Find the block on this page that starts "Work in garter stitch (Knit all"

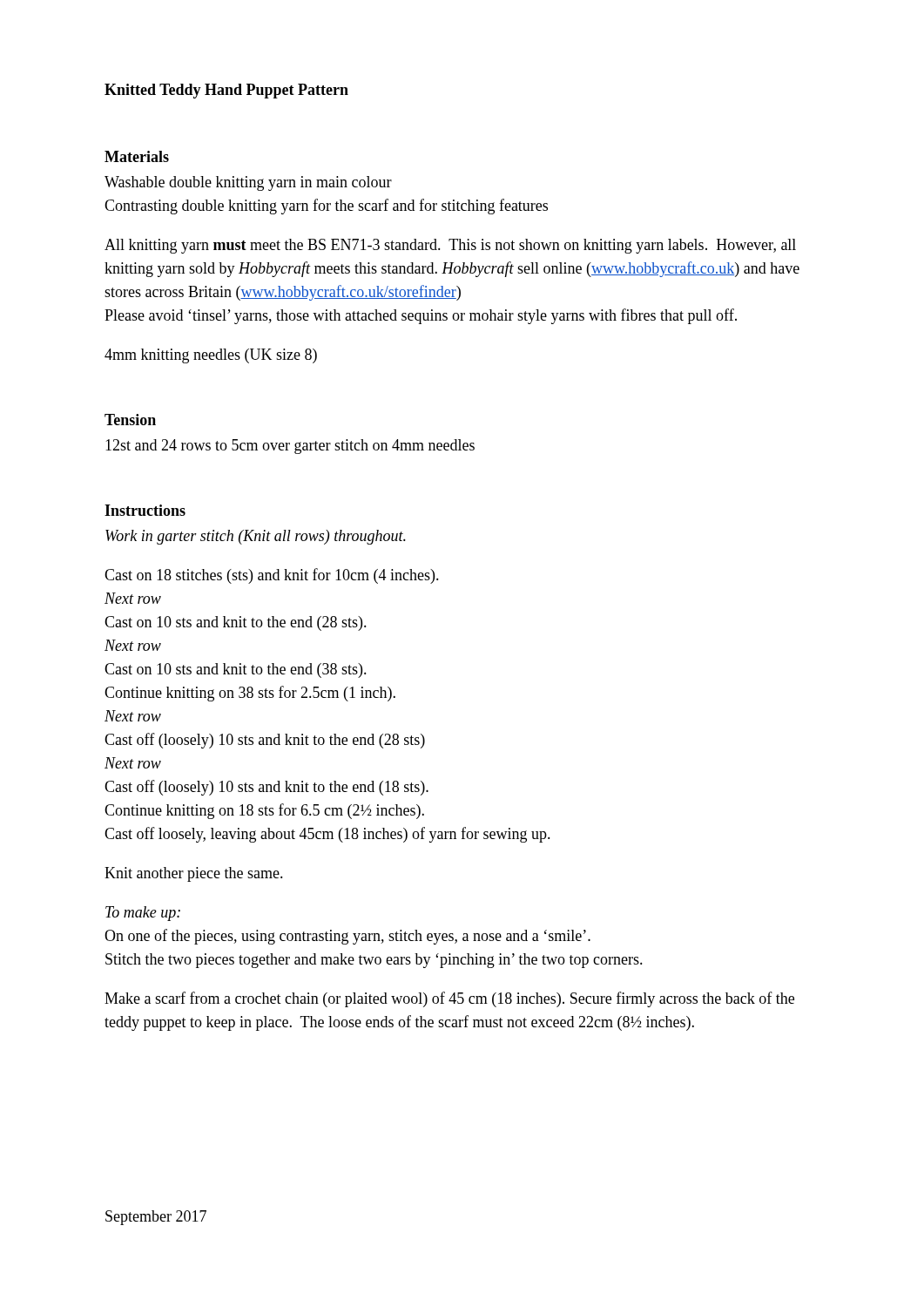click(256, 537)
